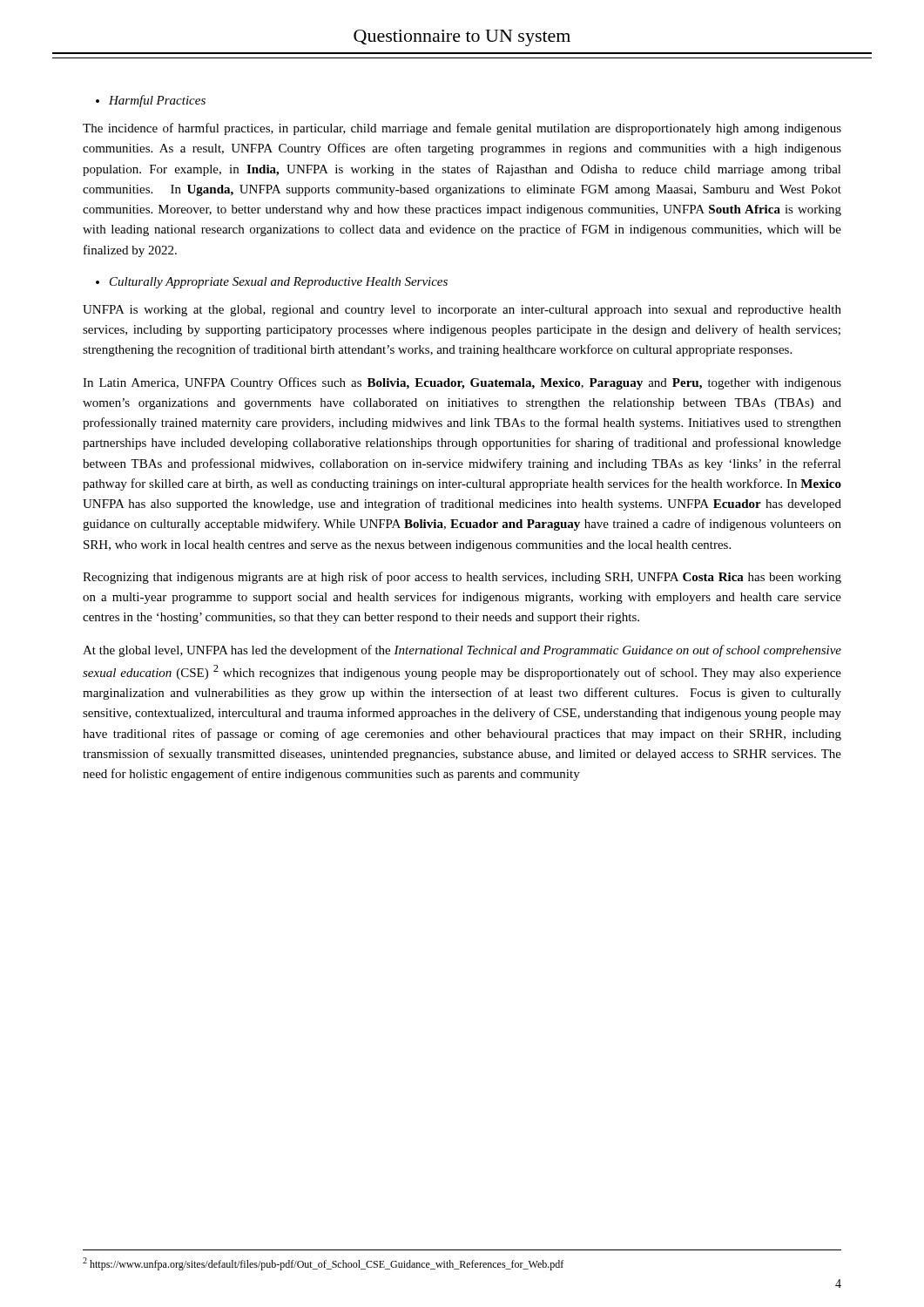Click on the text starting "Harmful Practices"
Viewport: 924px width, 1307px height.
151,101
